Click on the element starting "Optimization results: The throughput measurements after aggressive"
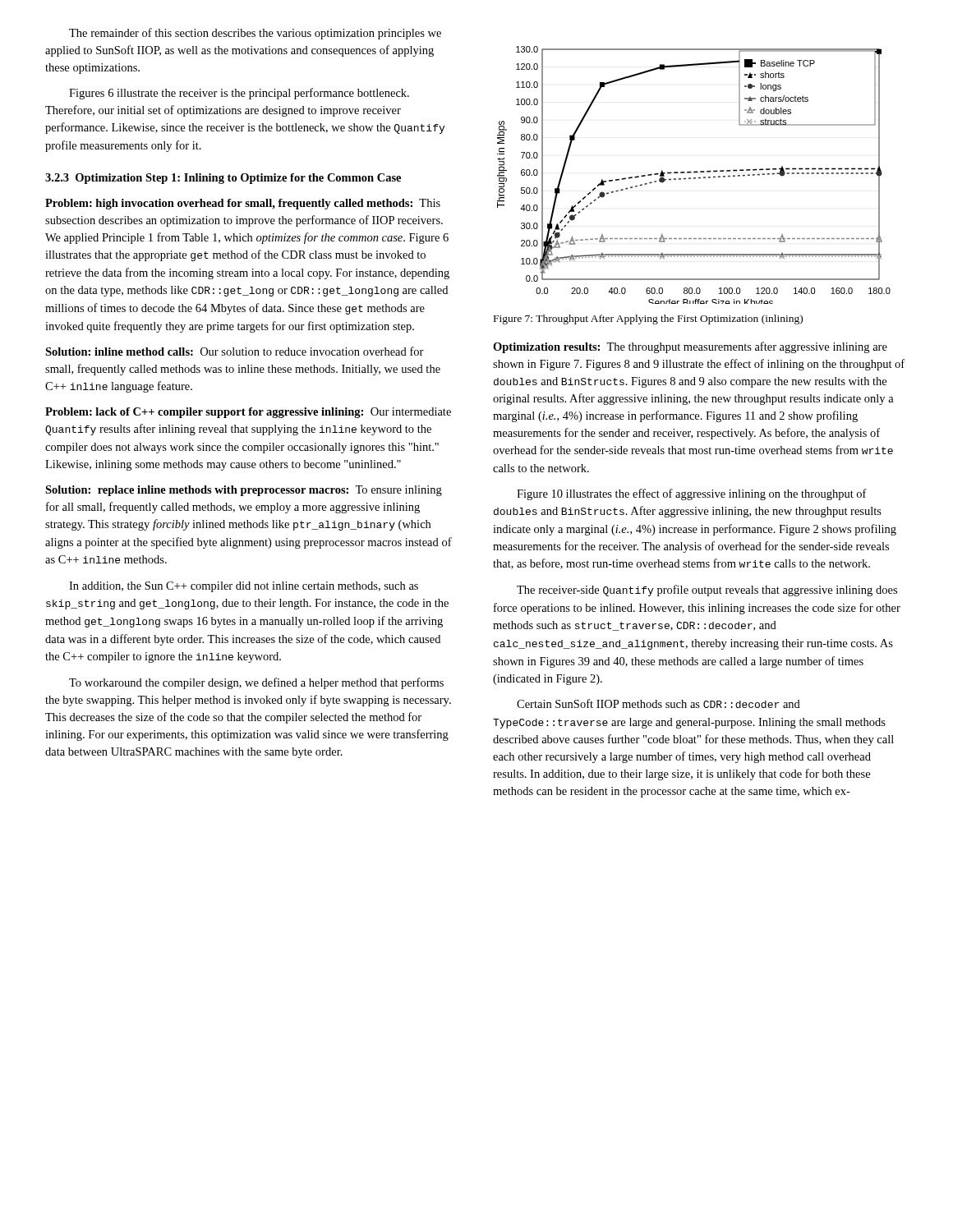 (700, 569)
